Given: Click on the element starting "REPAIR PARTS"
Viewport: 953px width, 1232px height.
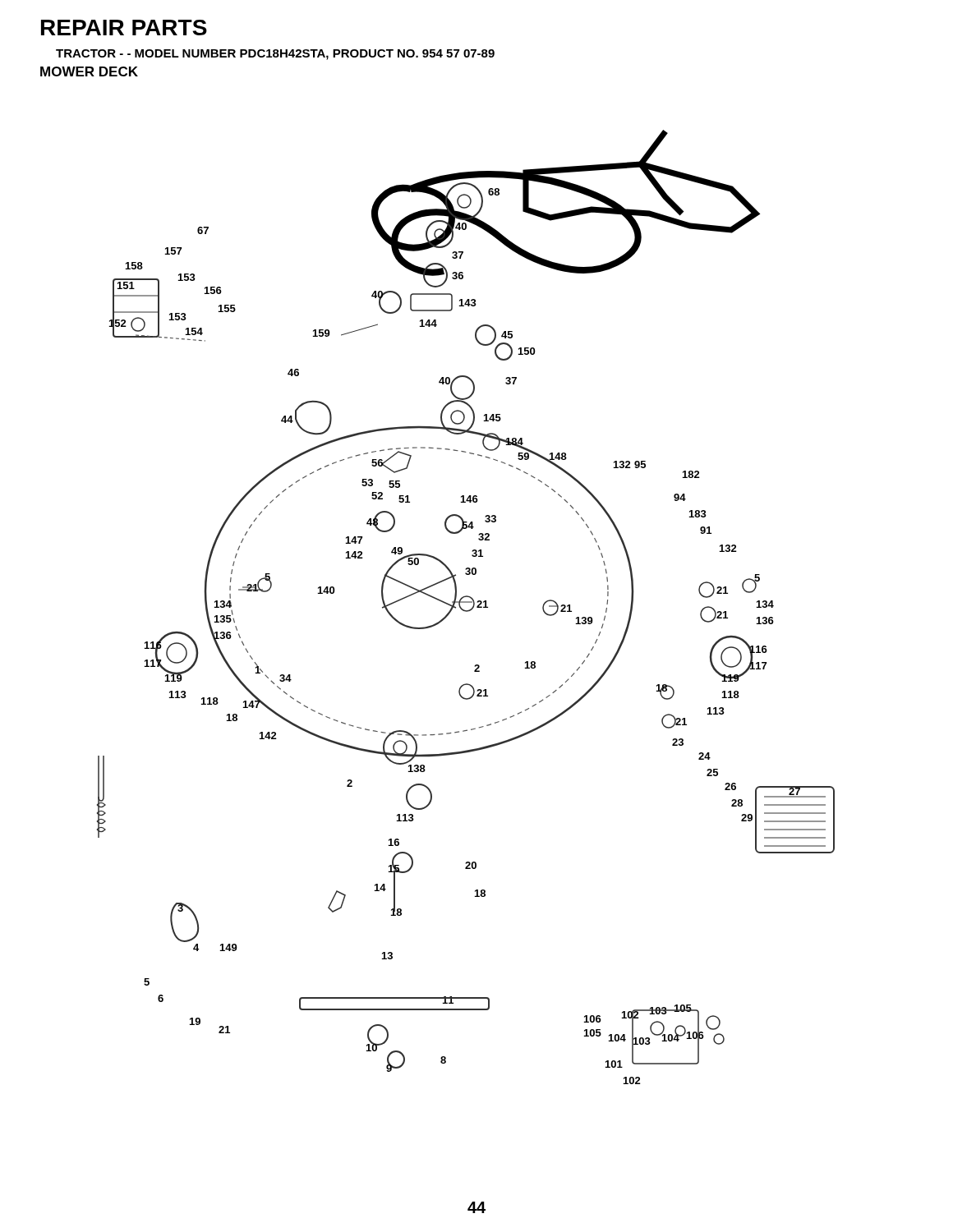Looking at the screenshot, I should pyautogui.click(x=123, y=28).
